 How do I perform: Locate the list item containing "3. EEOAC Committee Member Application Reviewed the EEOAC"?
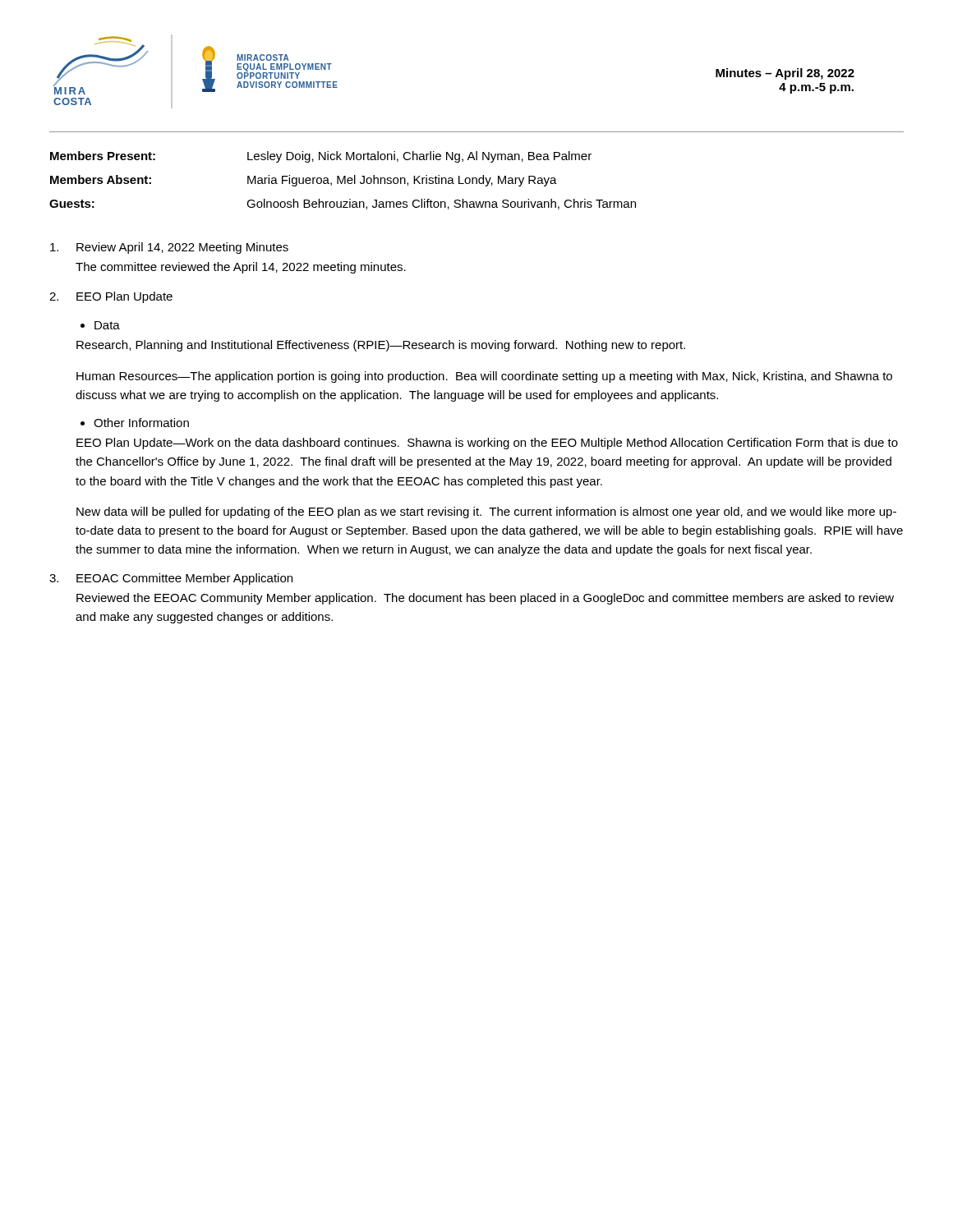click(x=476, y=598)
